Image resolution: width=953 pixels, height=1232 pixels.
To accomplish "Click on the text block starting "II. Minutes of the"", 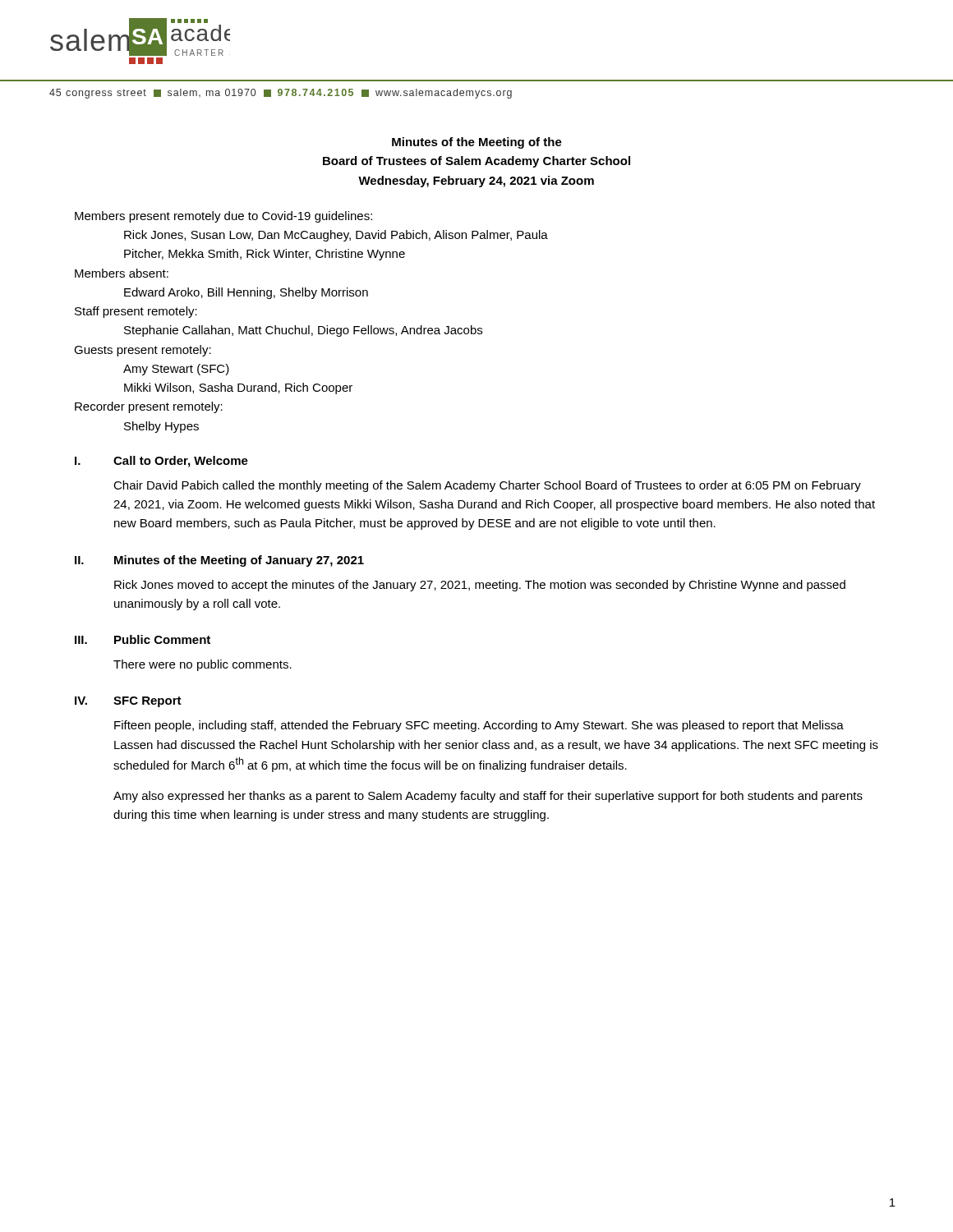I will coord(219,559).
